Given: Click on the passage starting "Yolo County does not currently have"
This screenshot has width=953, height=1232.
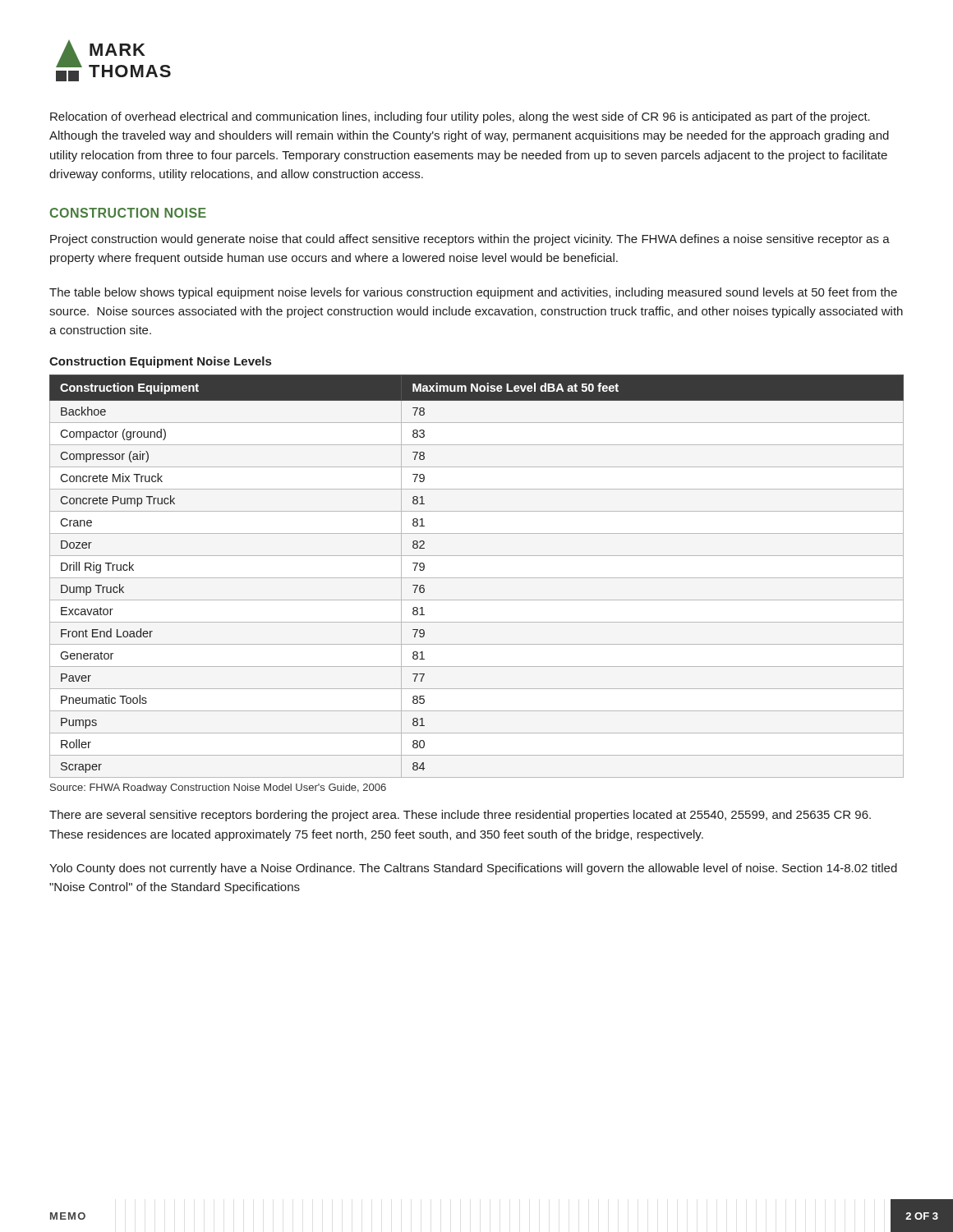Looking at the screenshot, I should coord(473,877).
